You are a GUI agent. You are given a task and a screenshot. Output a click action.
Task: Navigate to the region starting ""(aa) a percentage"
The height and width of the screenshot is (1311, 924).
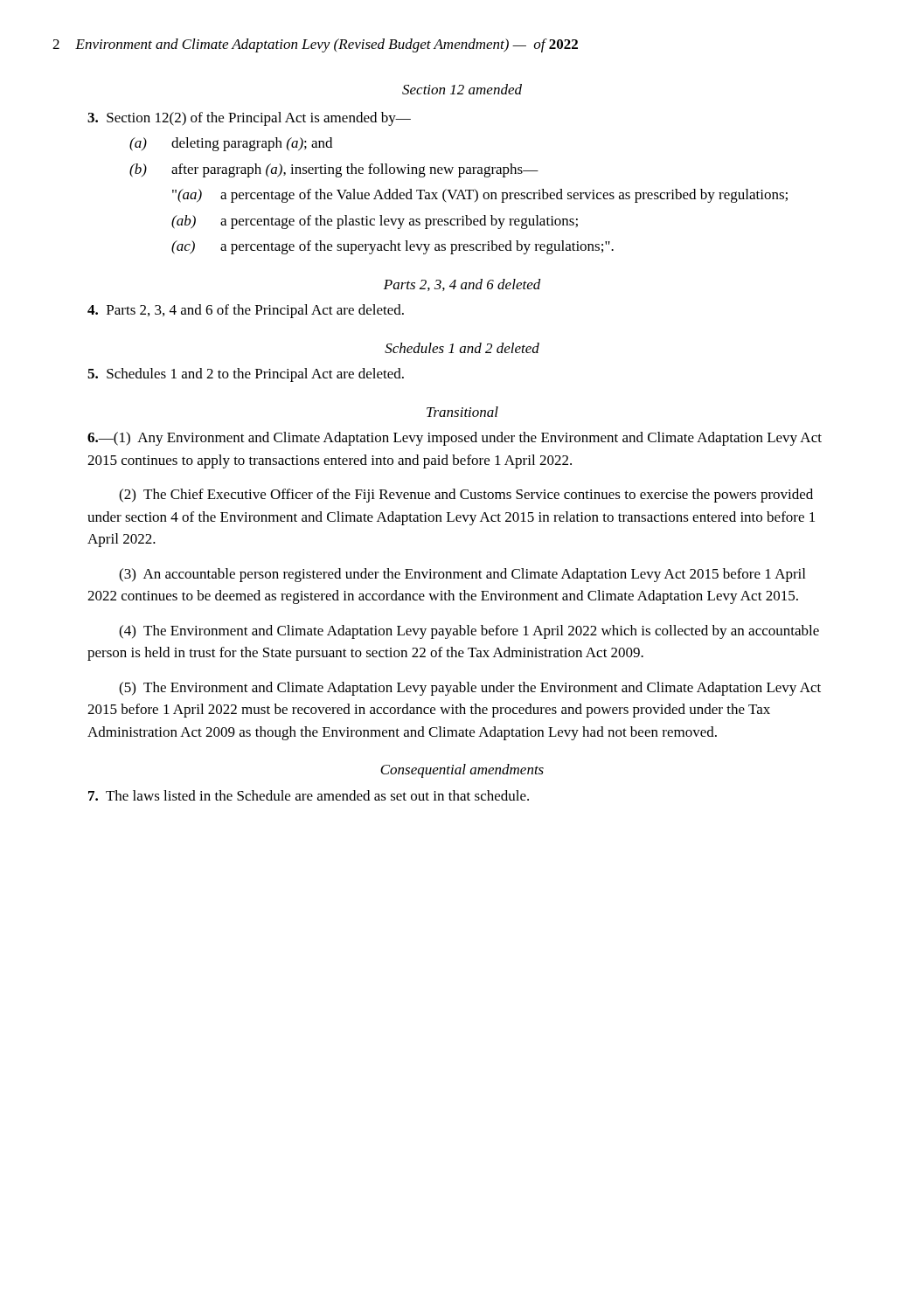pyautogui.click(x=480, y=195)
